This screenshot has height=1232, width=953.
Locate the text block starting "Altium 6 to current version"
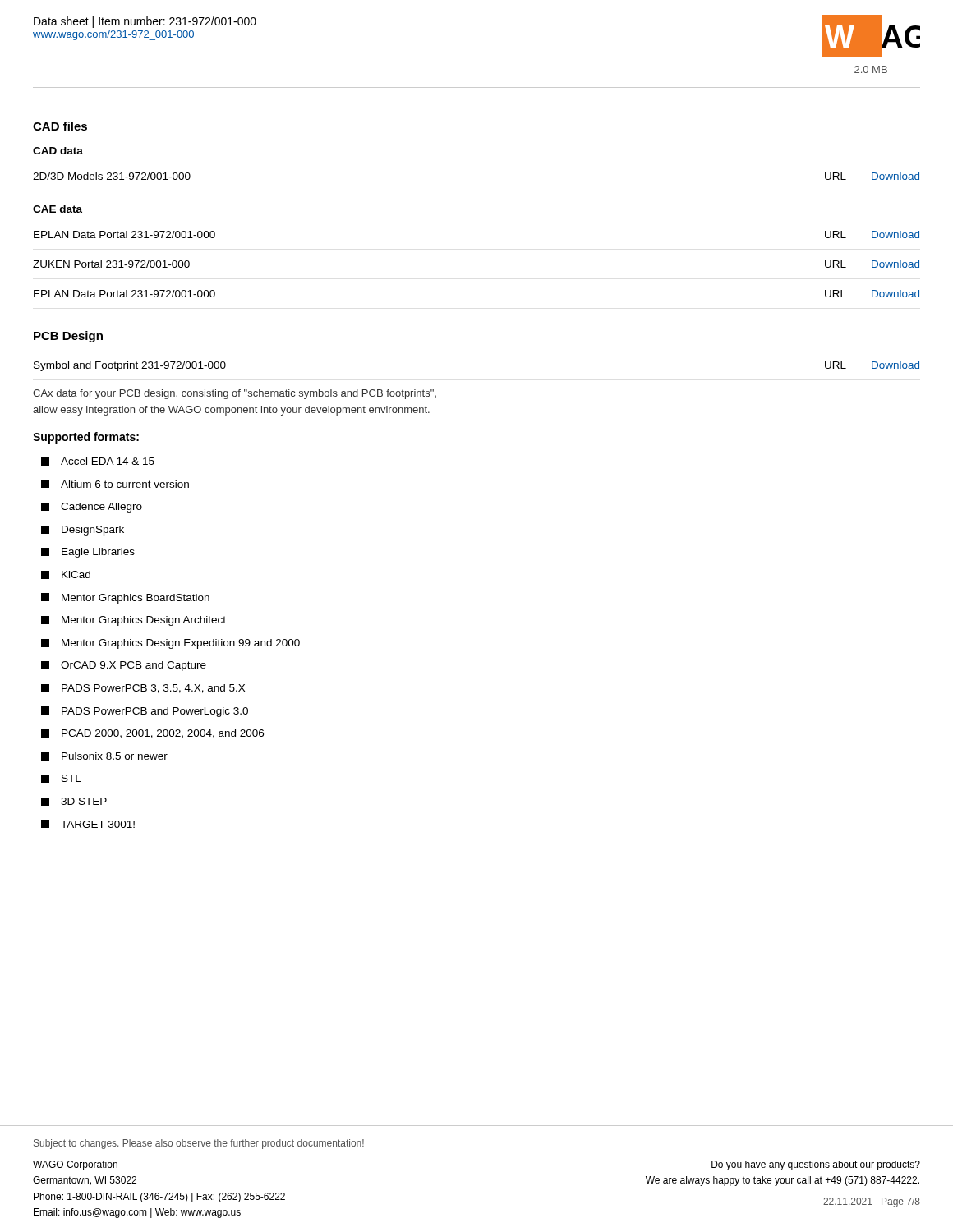[x=115, y=484]
